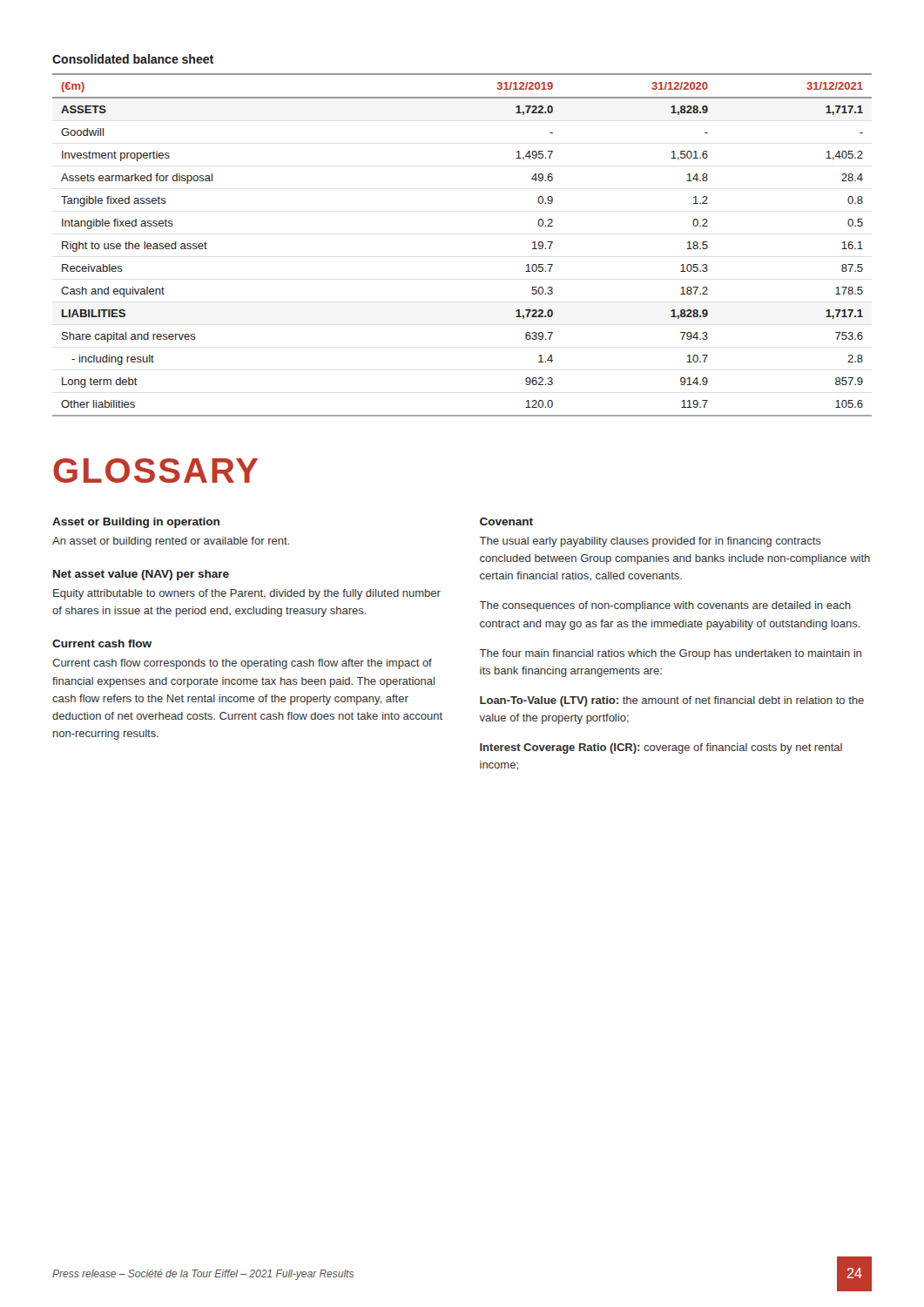Where does it say "Current cash flow"?

[x=102, y=644]
